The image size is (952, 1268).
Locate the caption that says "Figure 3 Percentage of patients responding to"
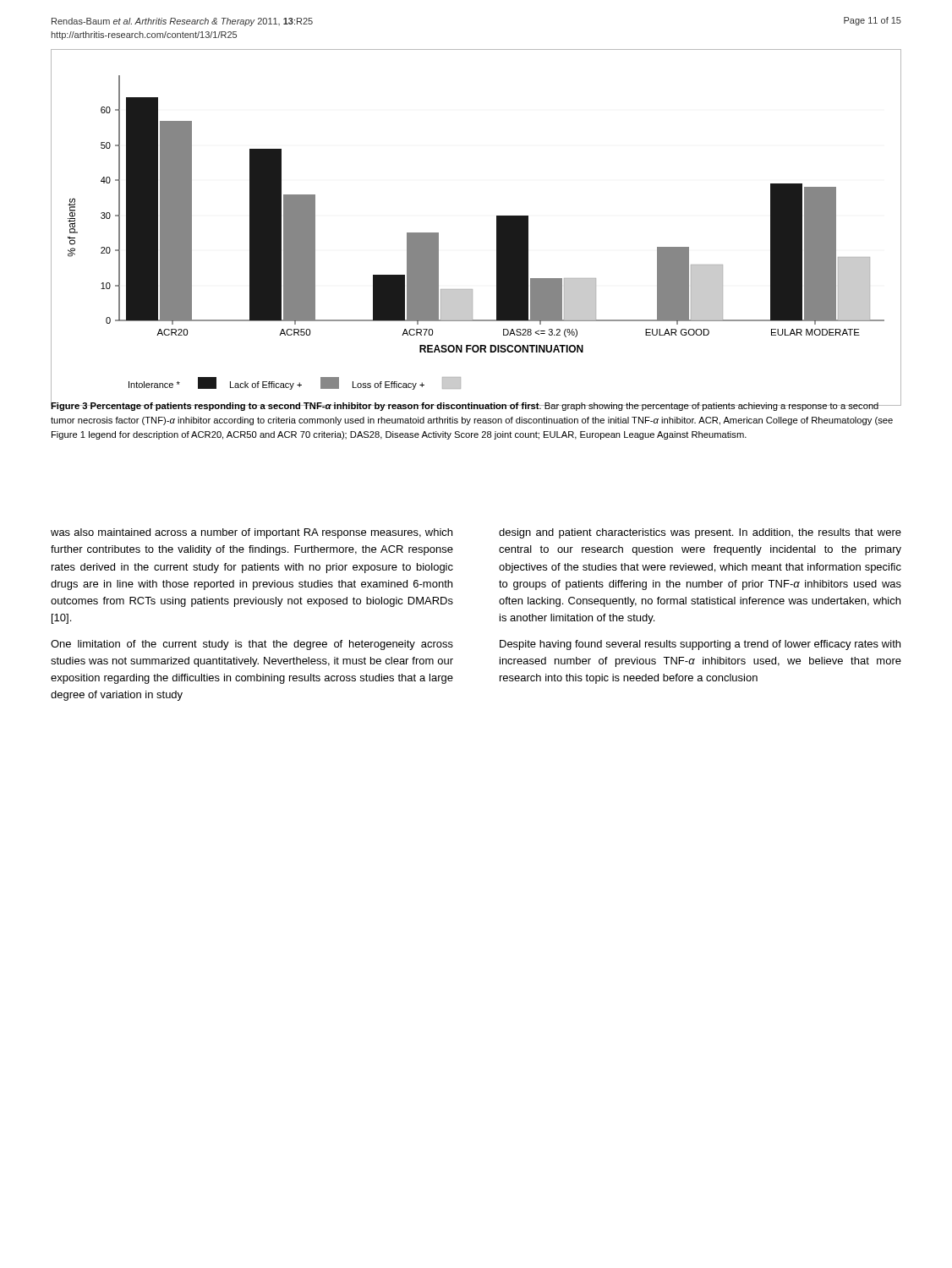[472, 420]
